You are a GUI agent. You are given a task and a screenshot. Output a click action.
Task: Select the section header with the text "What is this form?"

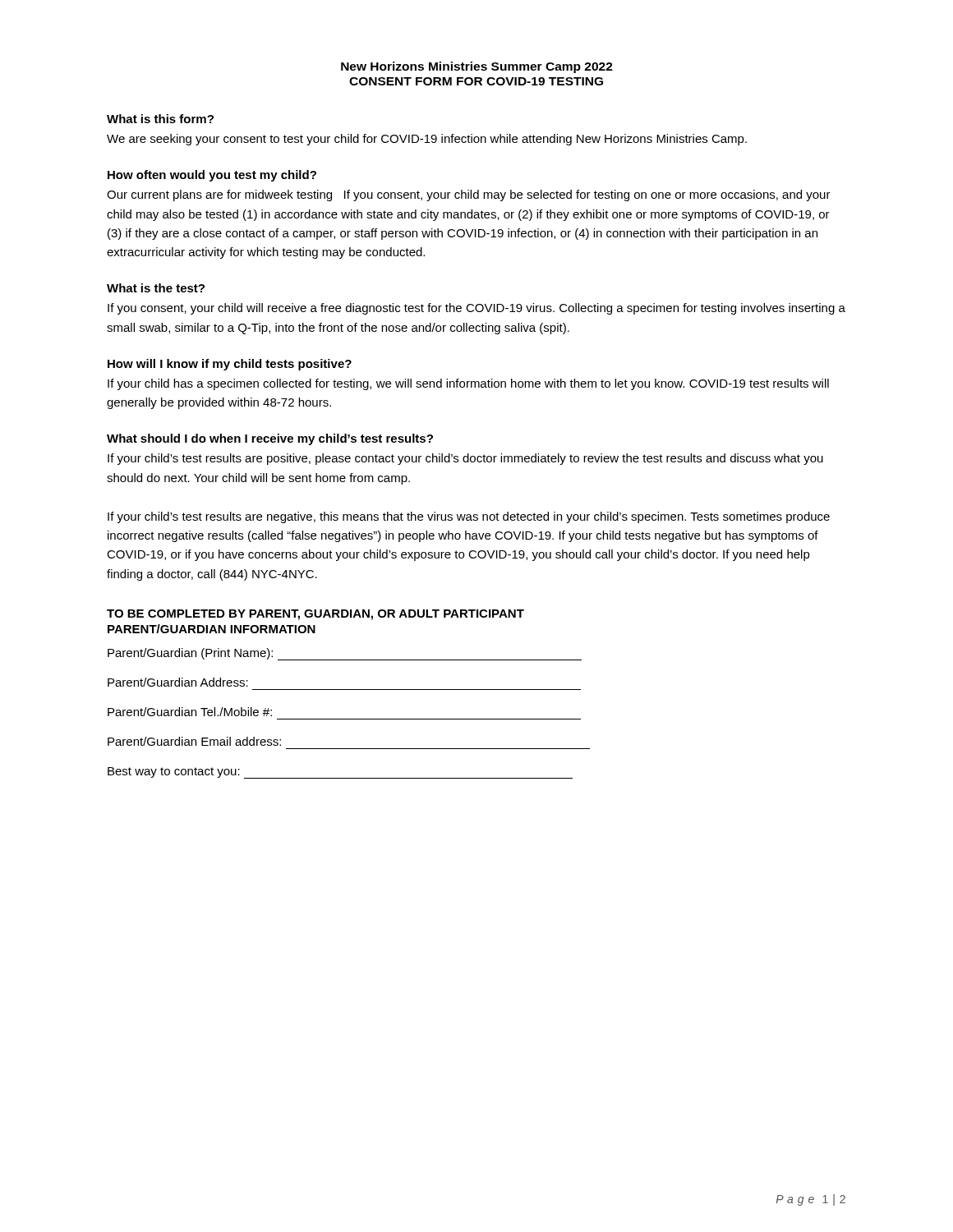tap(161, 119)
